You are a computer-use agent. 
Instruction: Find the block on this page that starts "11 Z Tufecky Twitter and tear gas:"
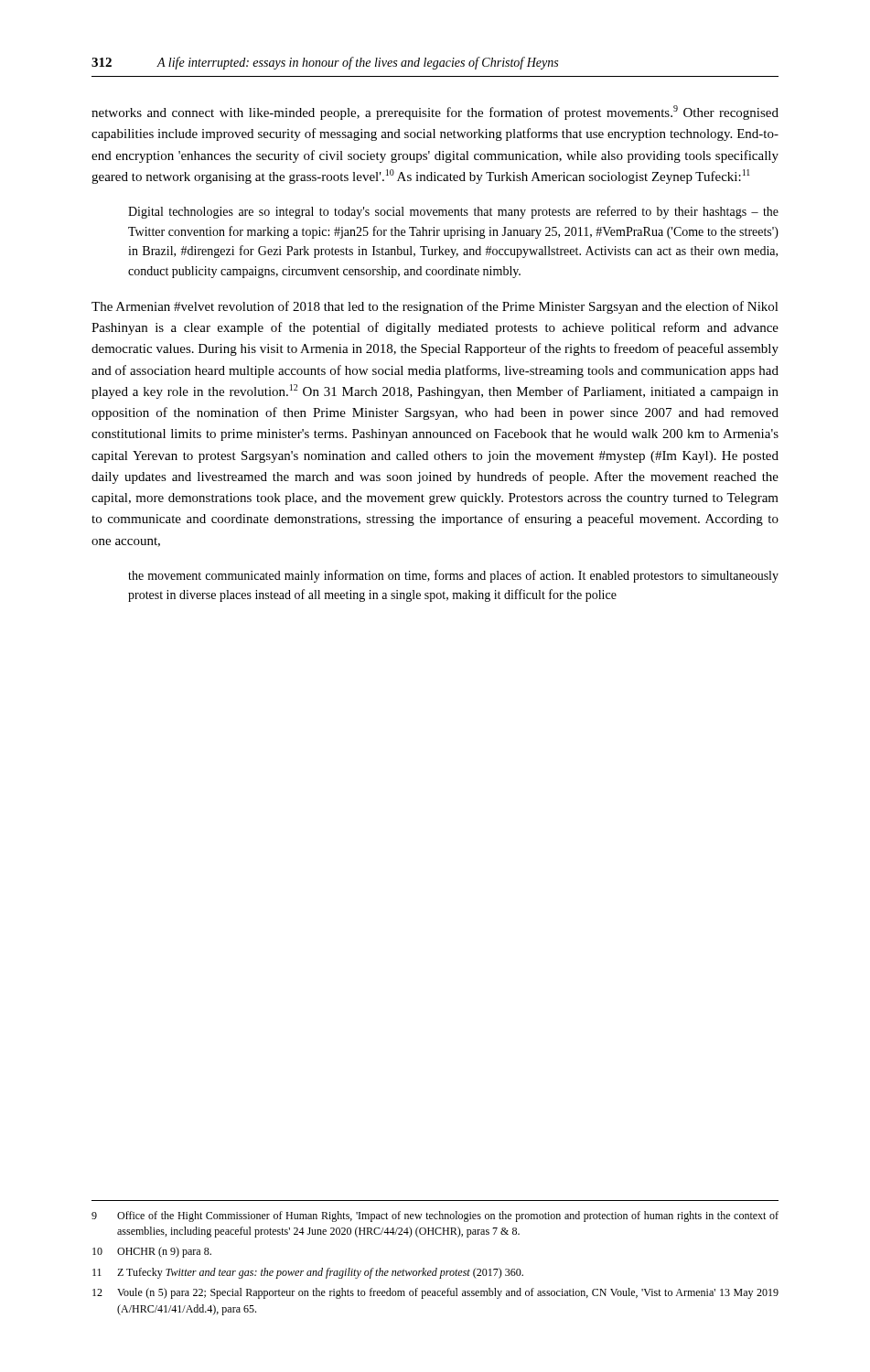pos(435,1273)
